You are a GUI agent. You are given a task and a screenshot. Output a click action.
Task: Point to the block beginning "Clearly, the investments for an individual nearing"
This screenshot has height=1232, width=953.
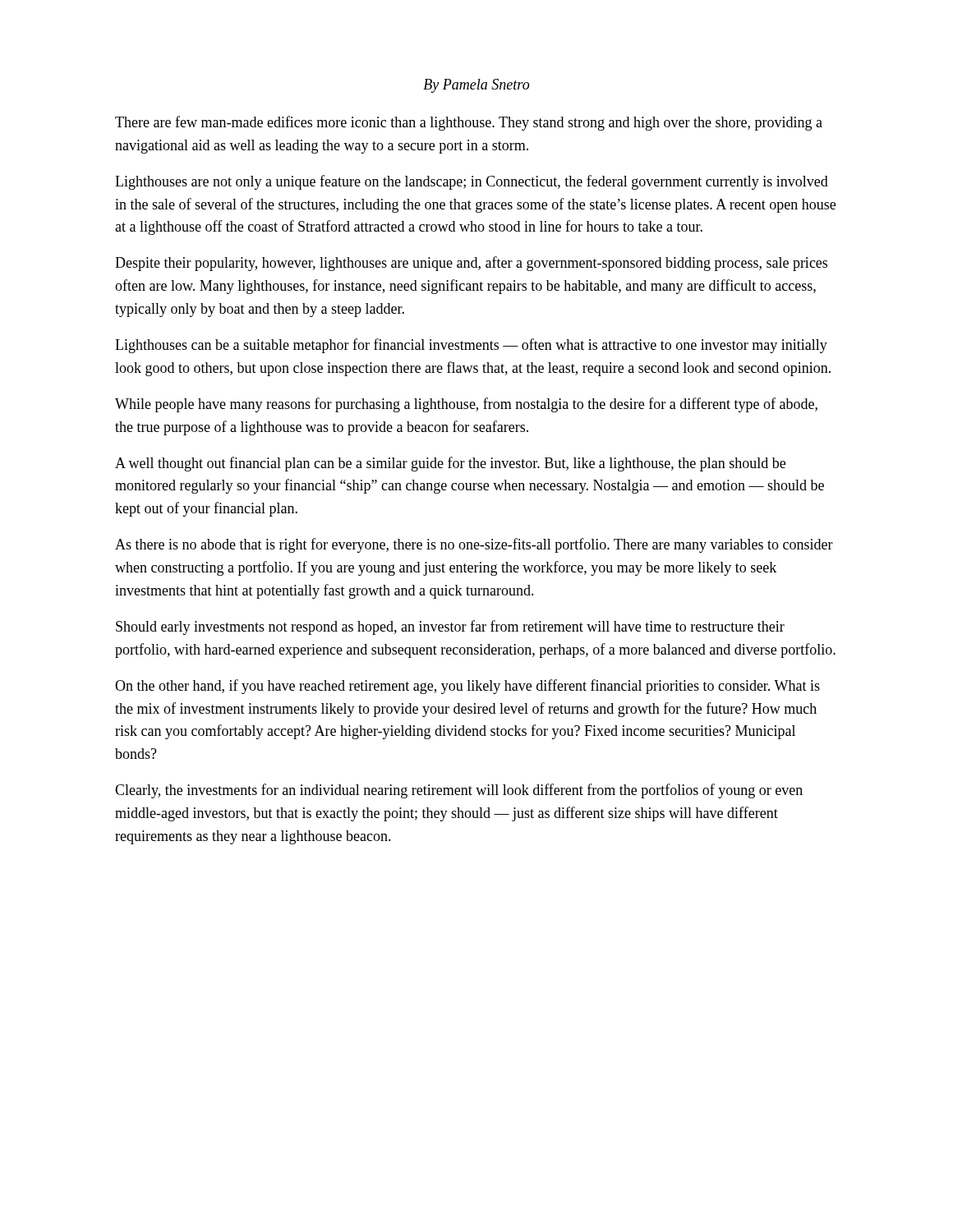(459, 813)
